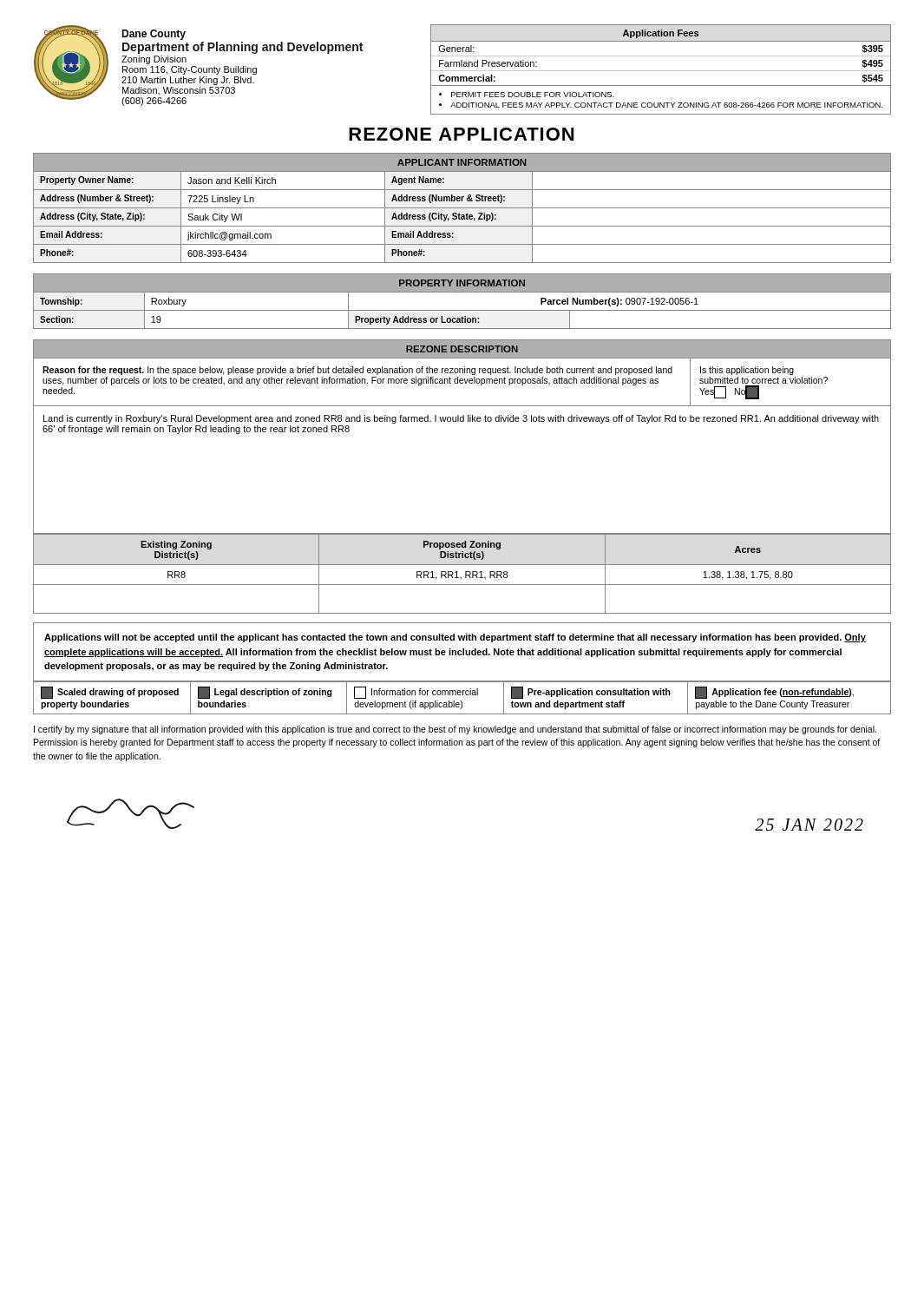Find the passage starting "I certify by my signature that"
The image size is (924, 1302).
click(456, 743)
